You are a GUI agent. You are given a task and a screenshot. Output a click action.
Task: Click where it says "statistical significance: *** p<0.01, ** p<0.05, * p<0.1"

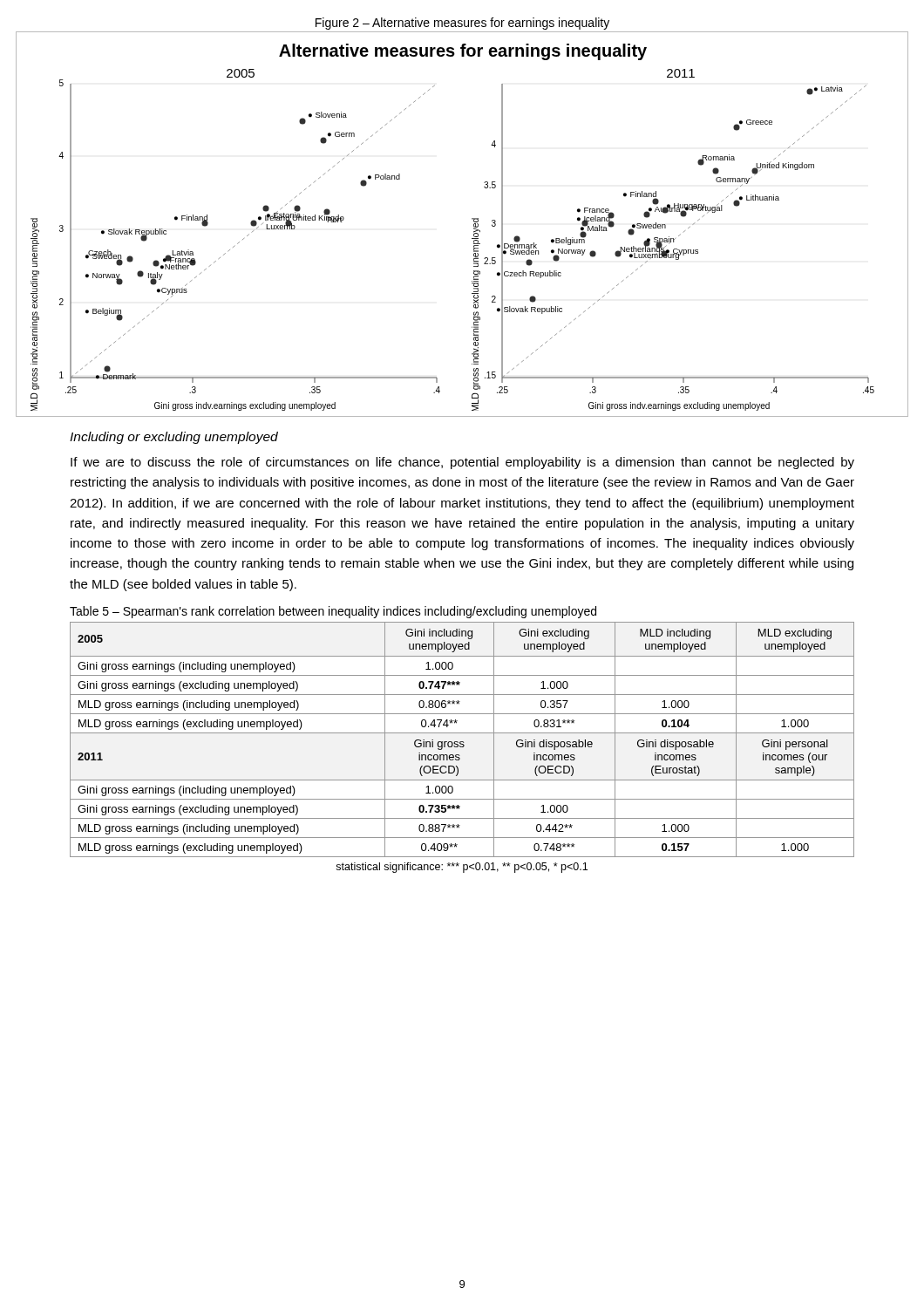[462, 867]
